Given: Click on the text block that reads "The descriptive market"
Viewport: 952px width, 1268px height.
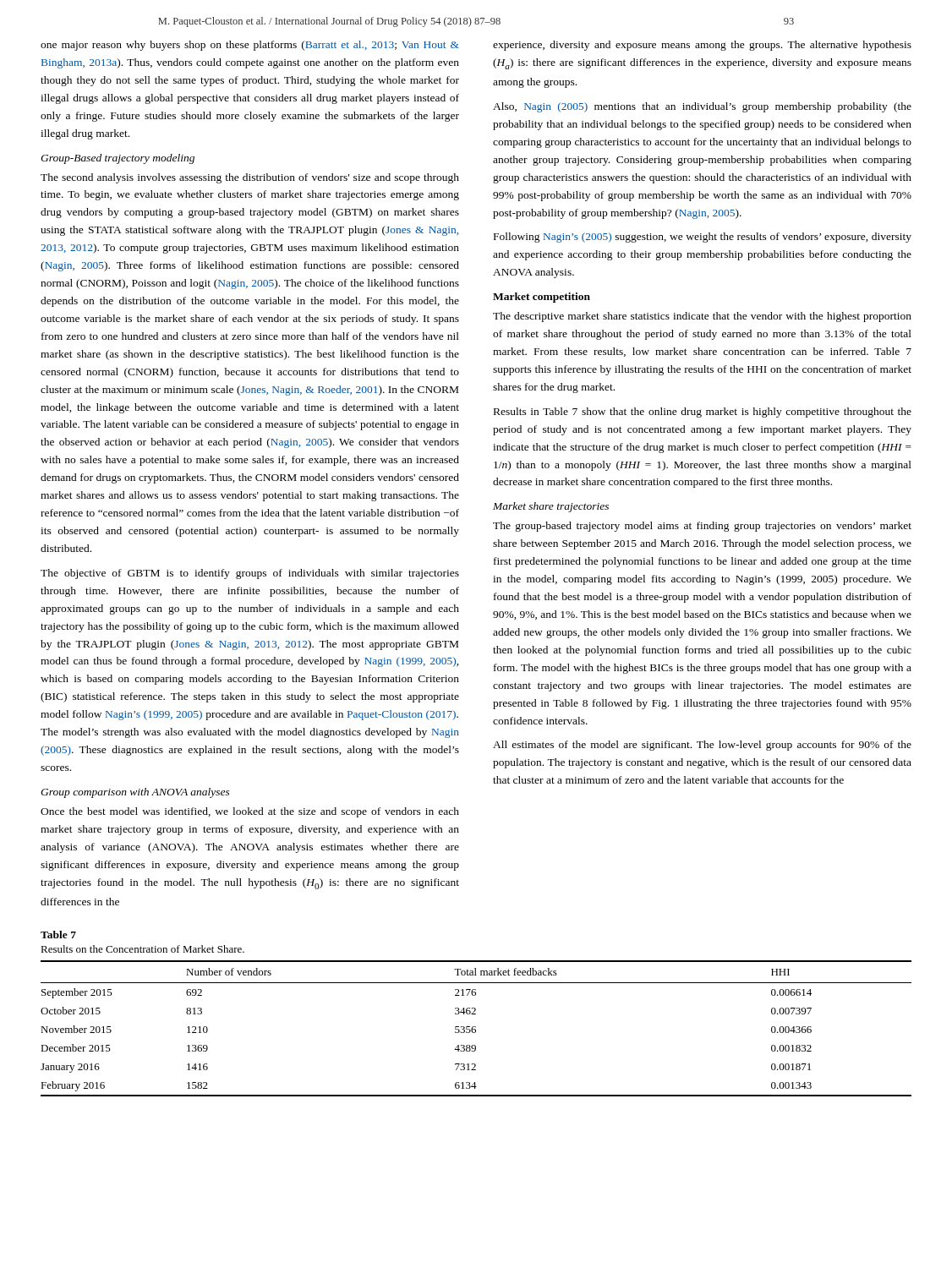Looking at the screenshot, I should pyautogui.click(x=702, y=400).
